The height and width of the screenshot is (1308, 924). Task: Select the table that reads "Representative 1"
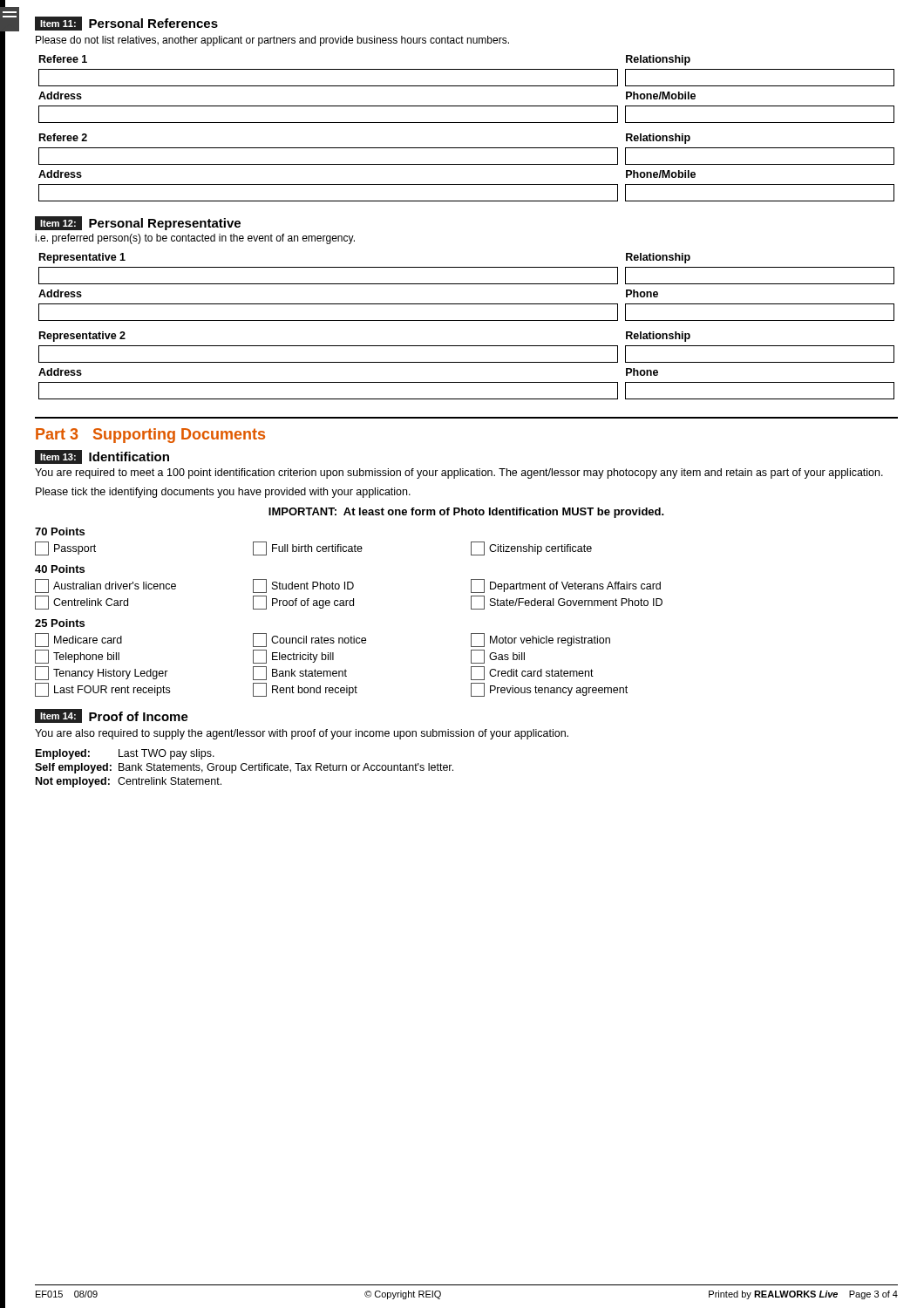(466, 325)
